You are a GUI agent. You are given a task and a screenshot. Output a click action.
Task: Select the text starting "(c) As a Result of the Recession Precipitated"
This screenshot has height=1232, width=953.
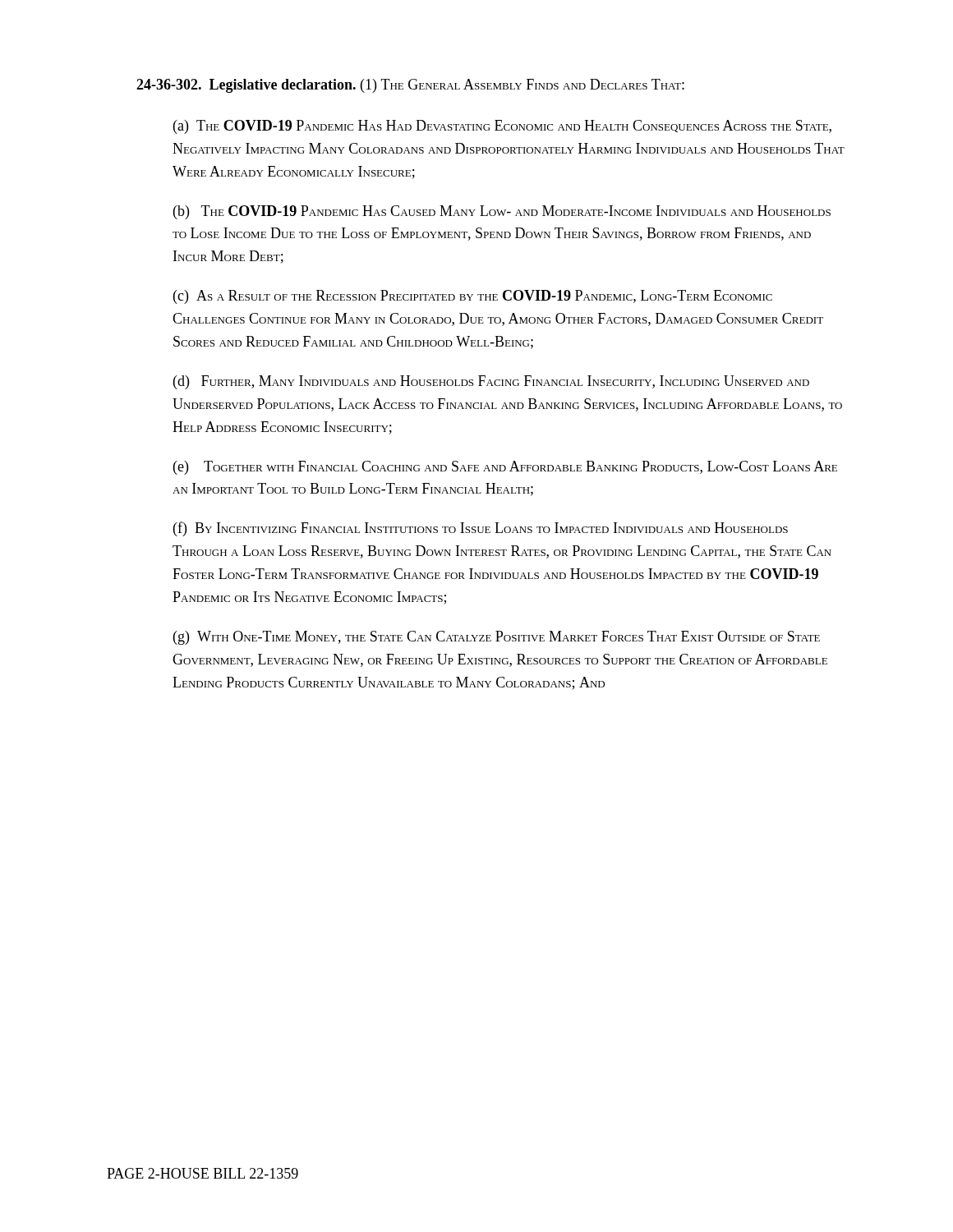click(498, 319)
